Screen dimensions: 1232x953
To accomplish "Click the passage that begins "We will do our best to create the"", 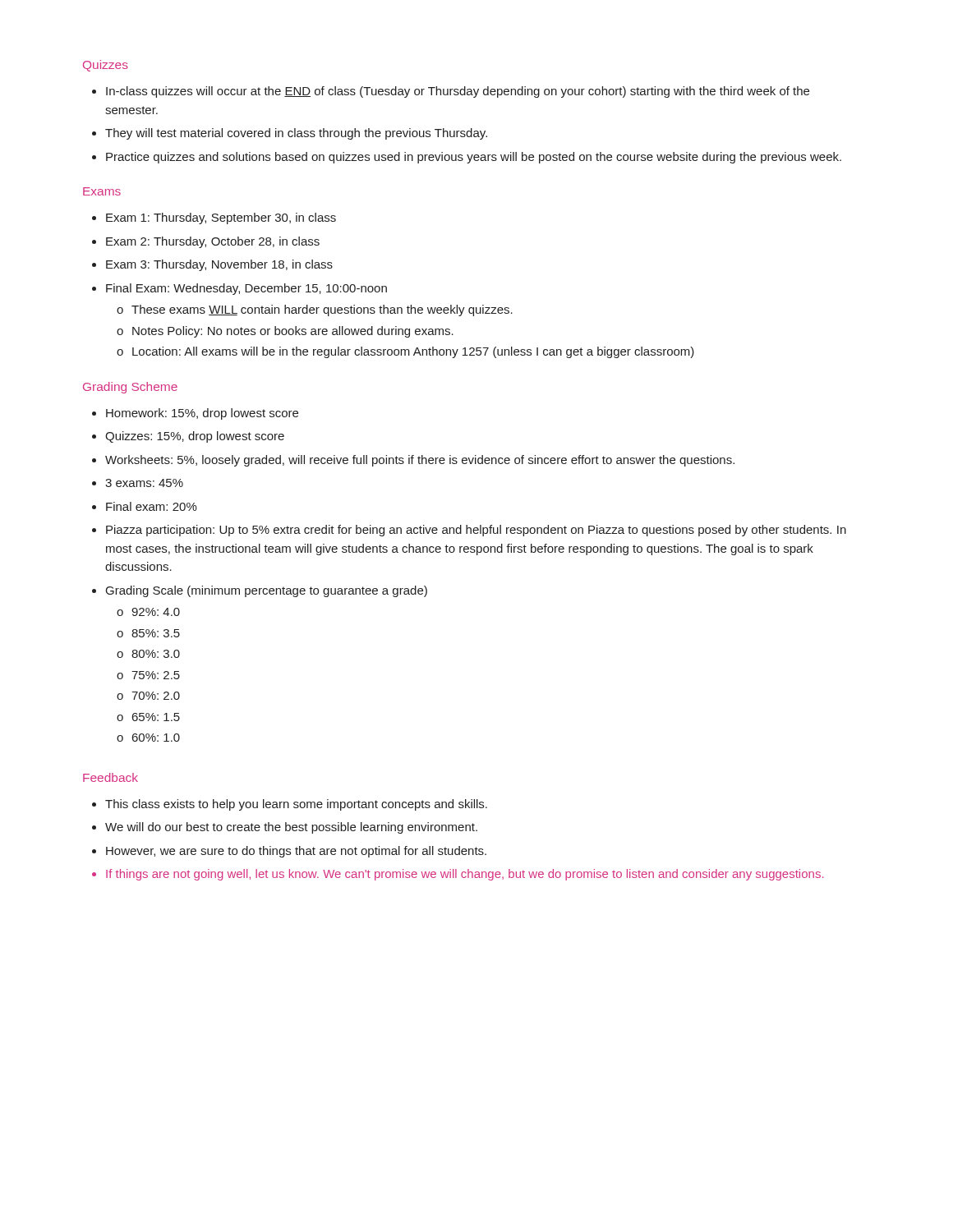I will 292,827.
